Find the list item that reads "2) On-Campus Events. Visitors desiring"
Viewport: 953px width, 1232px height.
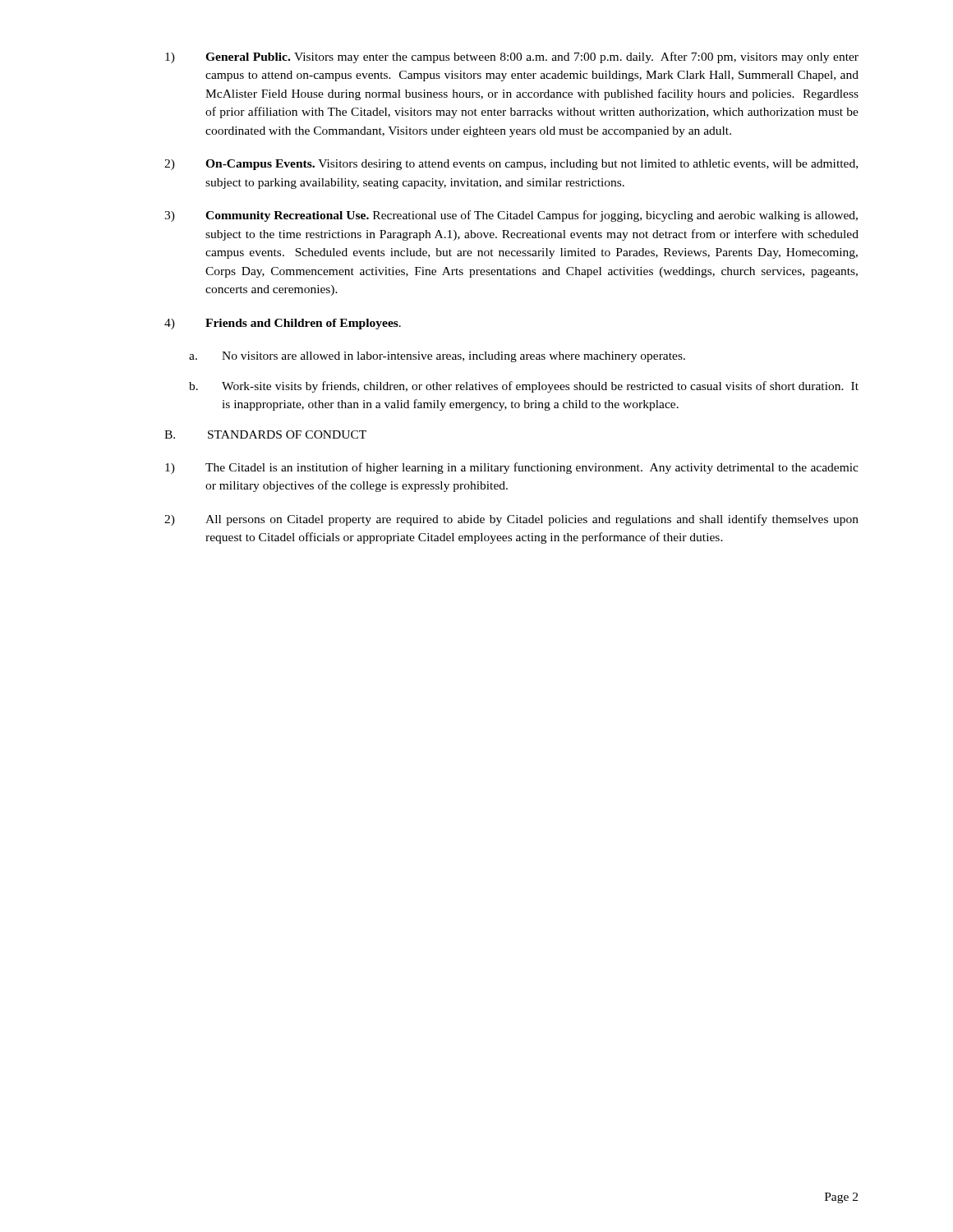511,173
